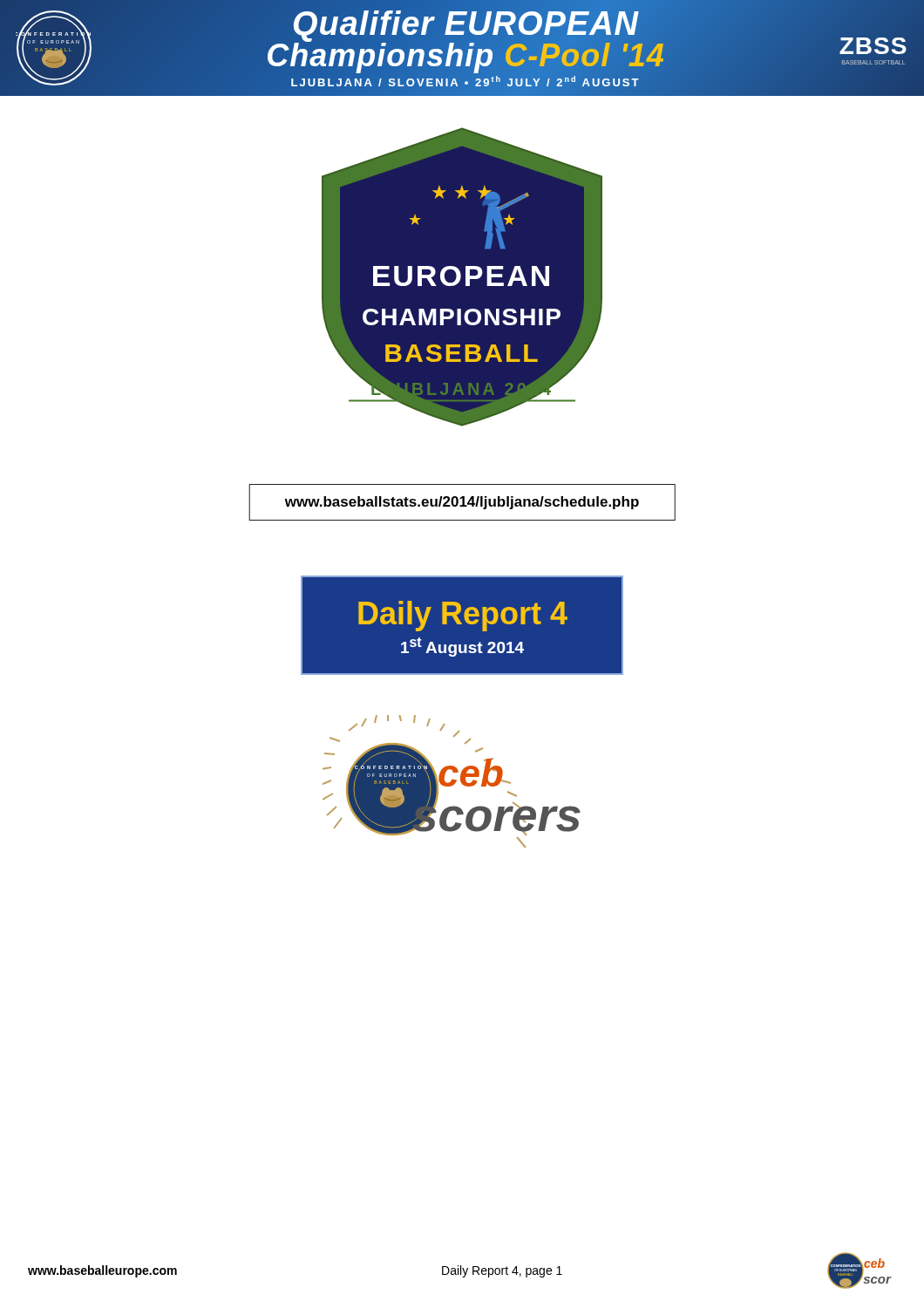Where is the title that starts "Daily Report 4 1st August"?
This screenshot has height=1308, width=924.
(462, 626)
